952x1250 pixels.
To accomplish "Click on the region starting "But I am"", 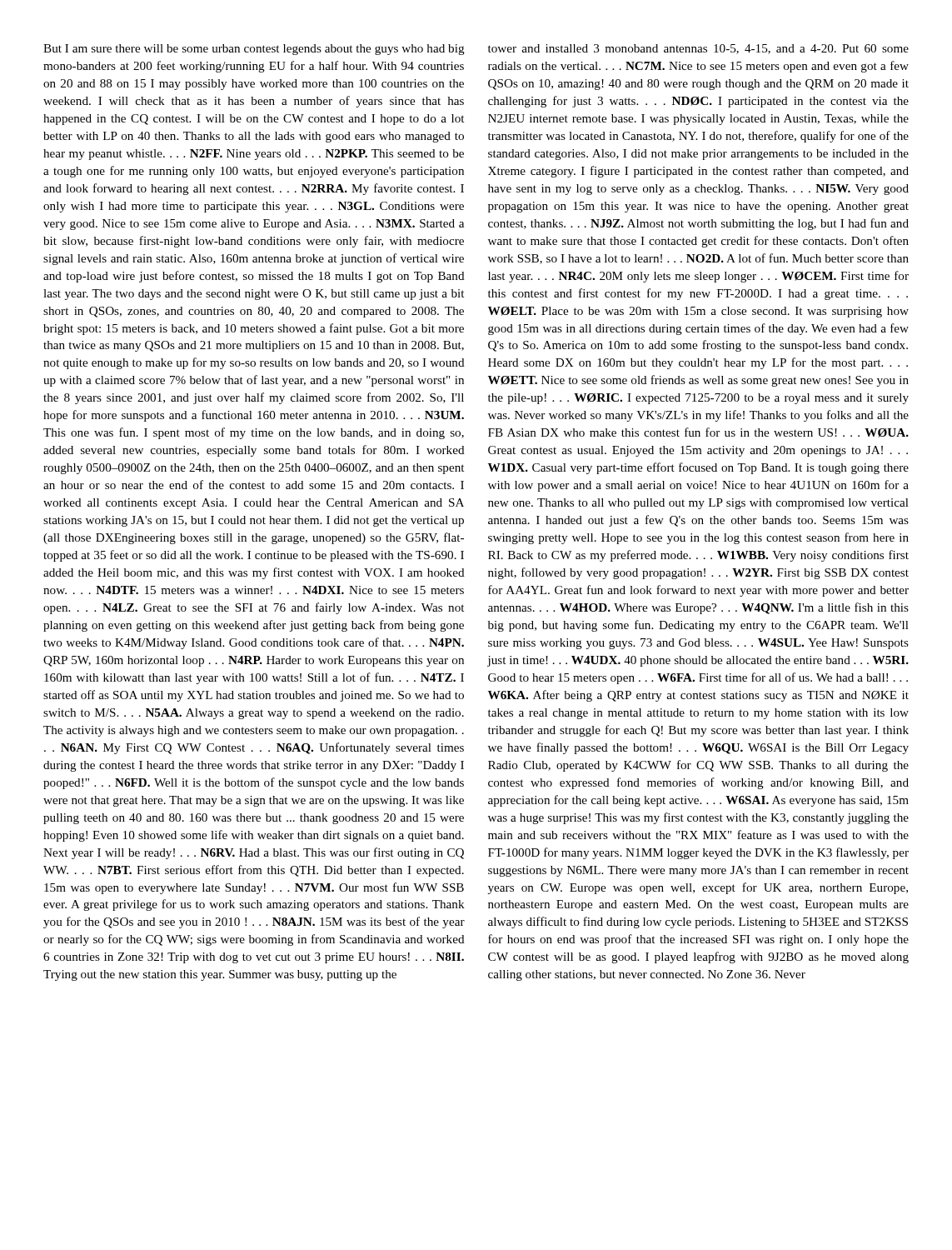I will (x=254, y=512).
